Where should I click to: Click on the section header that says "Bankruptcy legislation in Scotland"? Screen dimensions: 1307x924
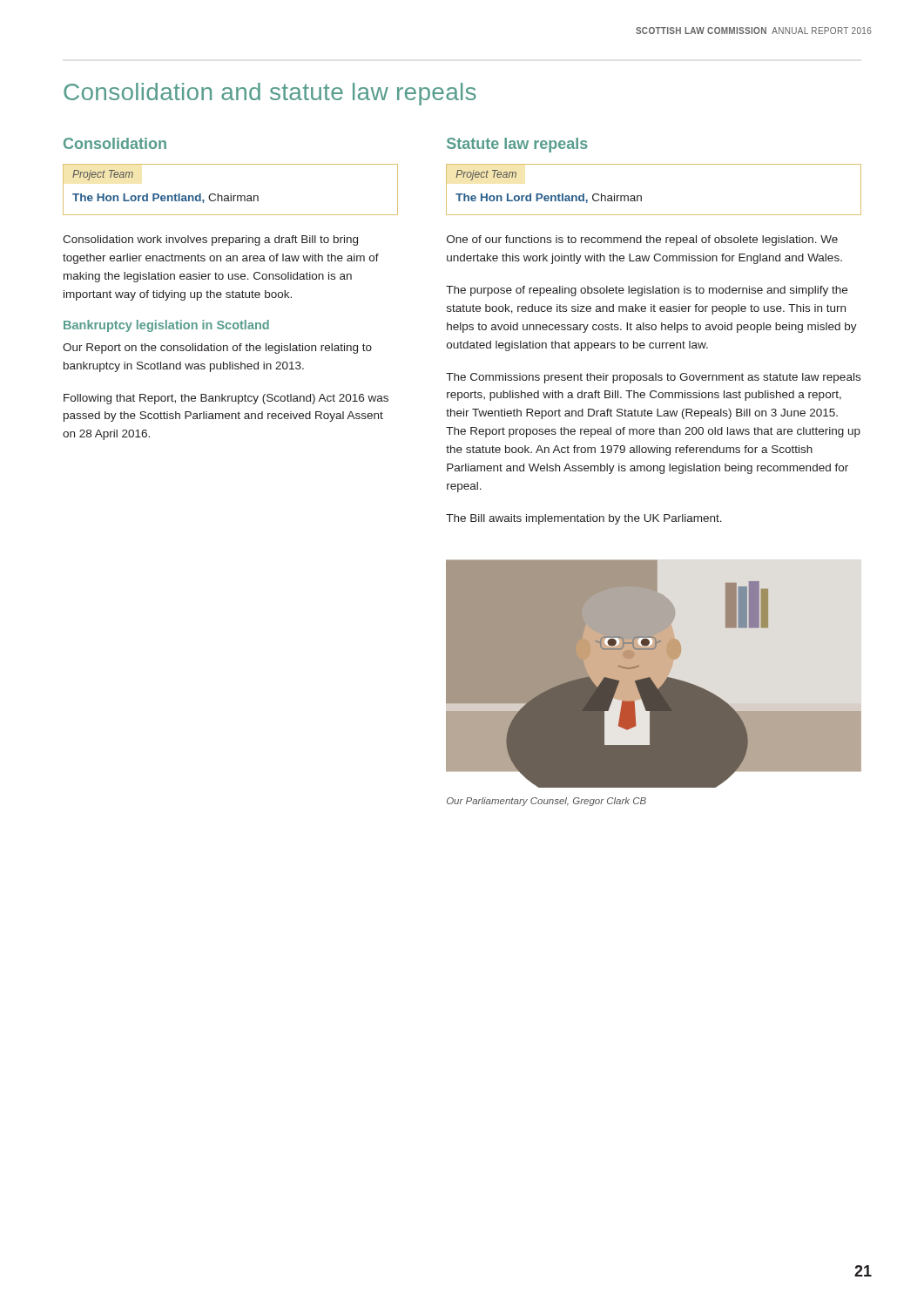[166, 325]
